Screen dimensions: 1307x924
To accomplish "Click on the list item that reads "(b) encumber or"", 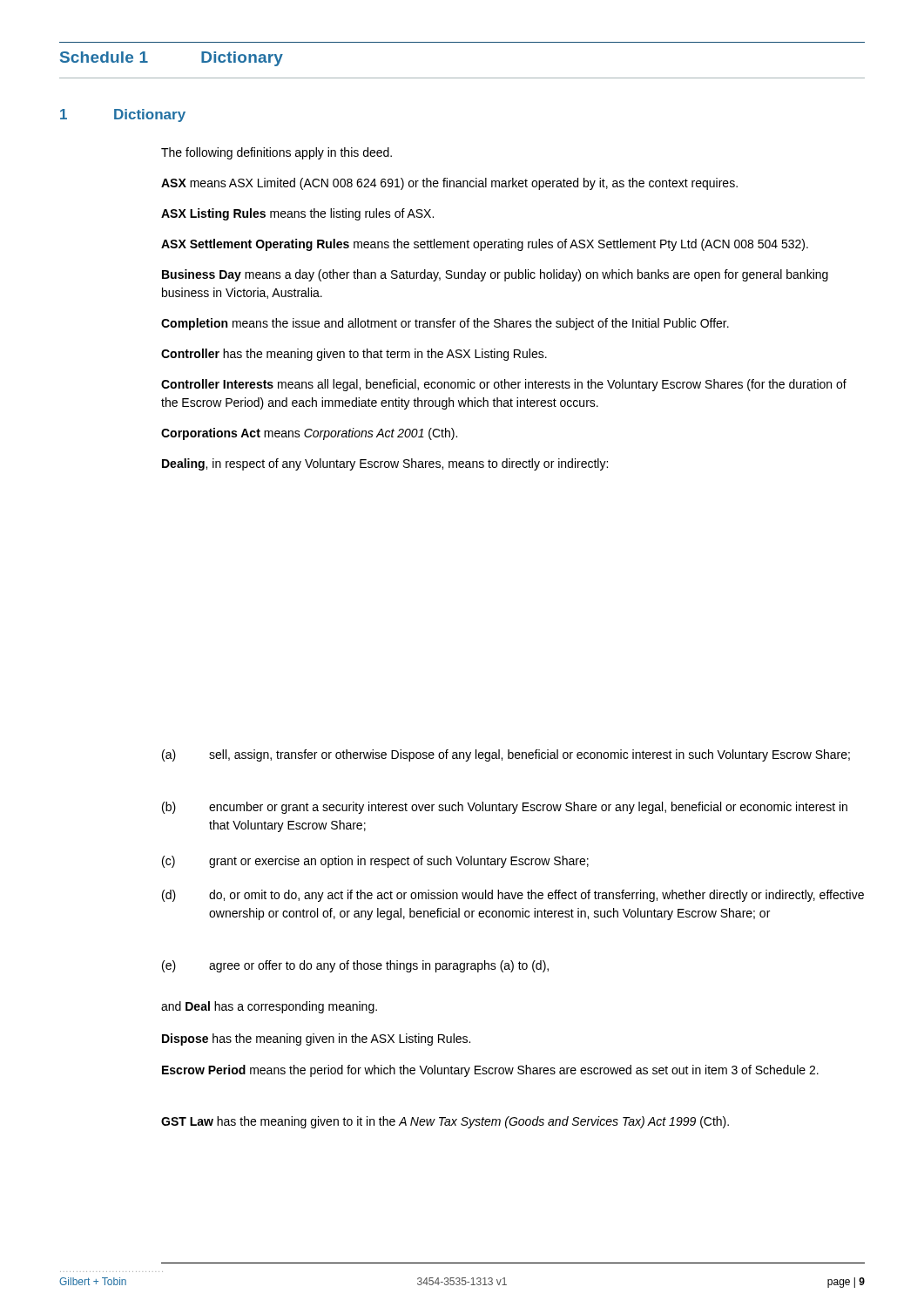I will pos(513,816).
